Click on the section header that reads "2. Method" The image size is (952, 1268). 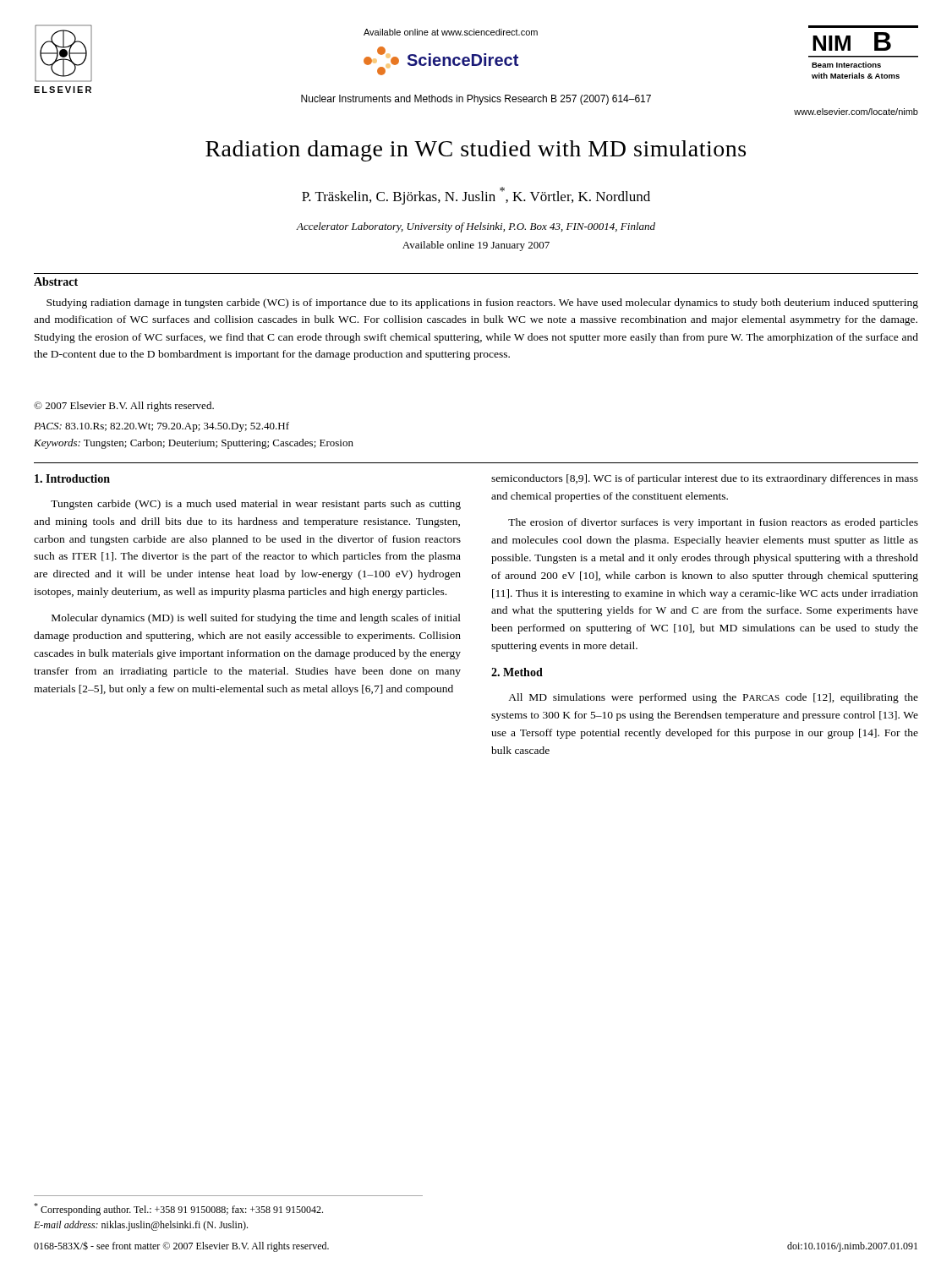517,673
